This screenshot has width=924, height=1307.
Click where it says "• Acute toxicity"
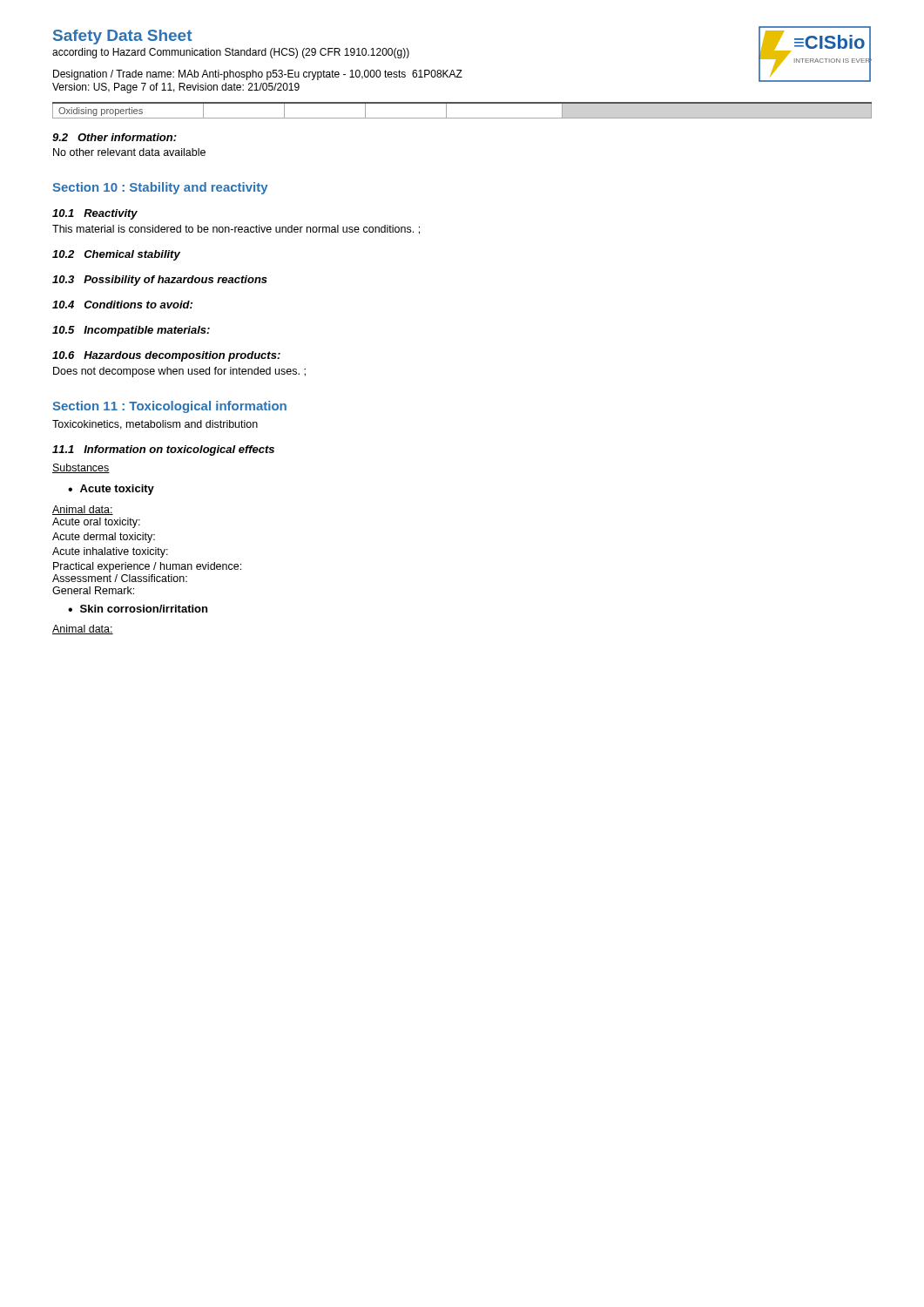tap(111, 490)
